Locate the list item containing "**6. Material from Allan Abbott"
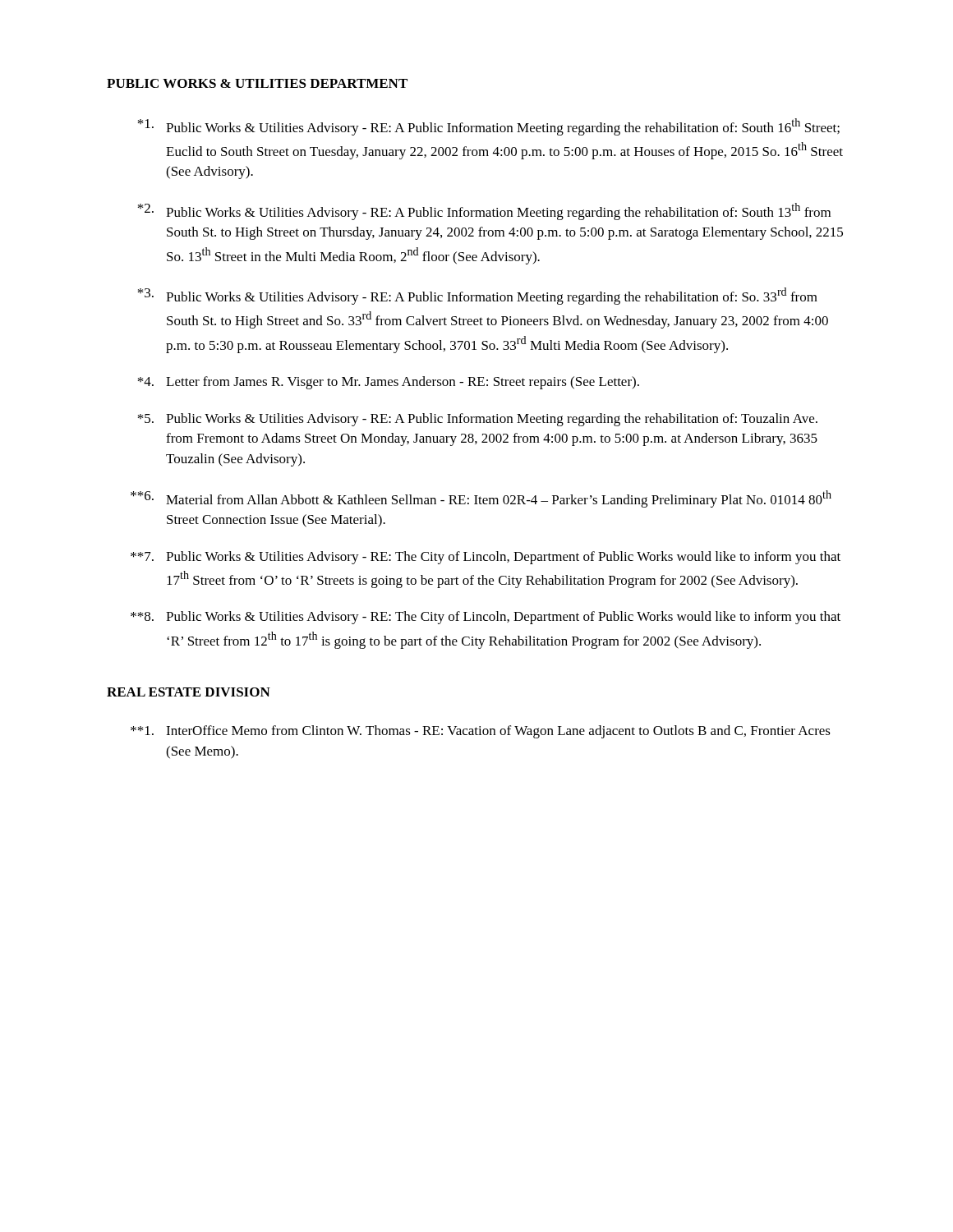The height and width of the screenshot is (1232, 953). (476, 508)
